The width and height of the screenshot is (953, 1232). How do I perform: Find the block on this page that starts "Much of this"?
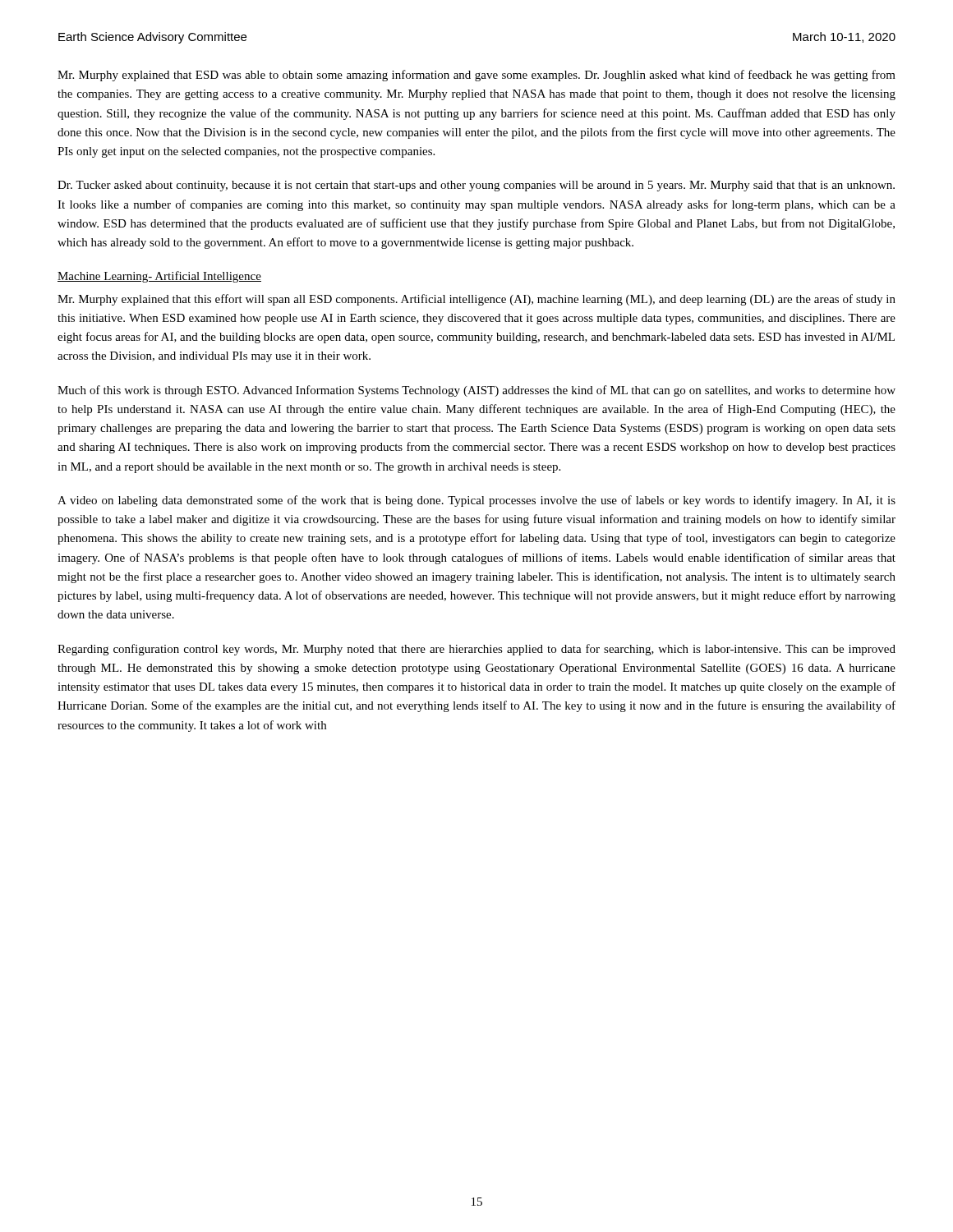[x=476, y=428]
